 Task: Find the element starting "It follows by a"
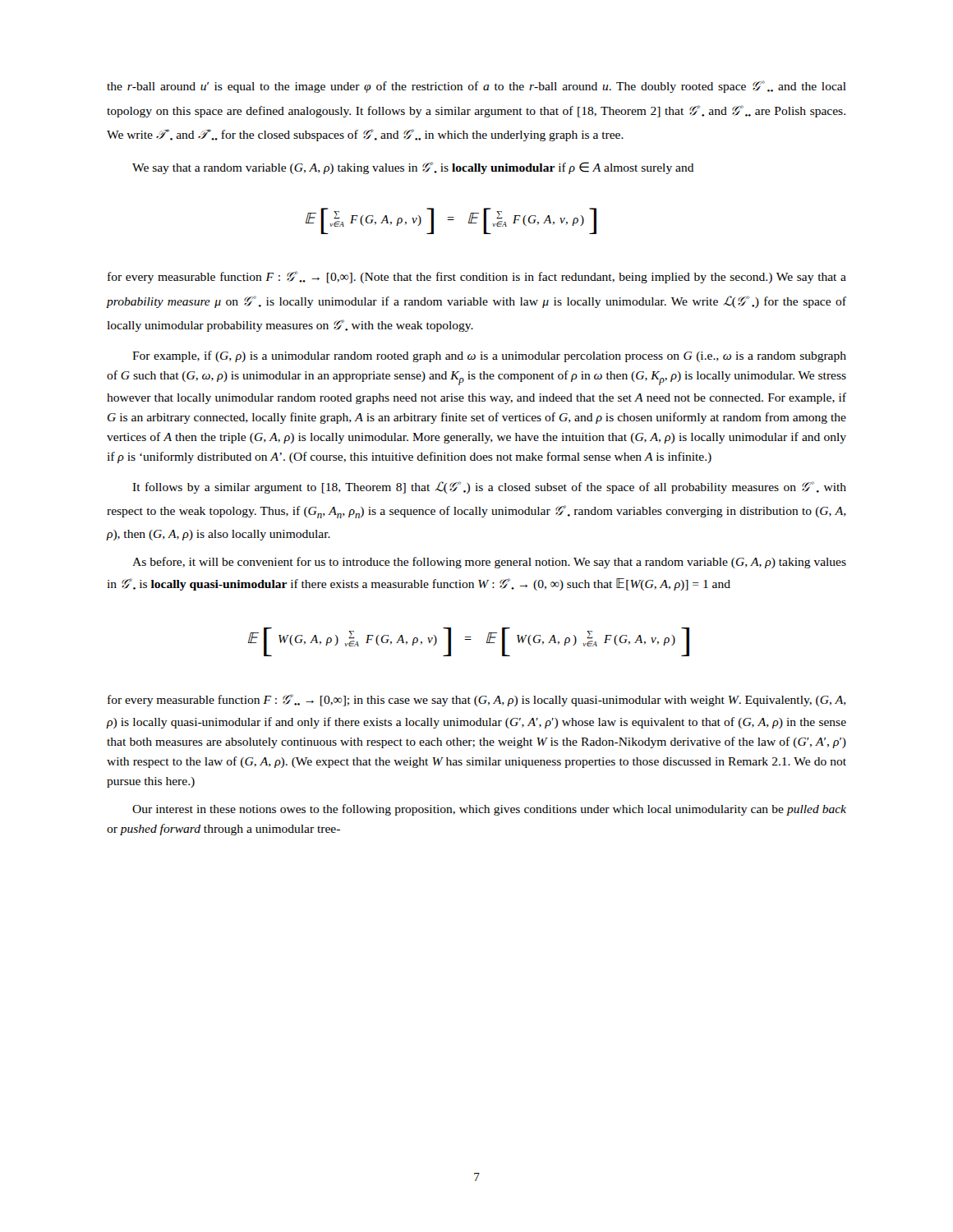click(x=476, y=508)
